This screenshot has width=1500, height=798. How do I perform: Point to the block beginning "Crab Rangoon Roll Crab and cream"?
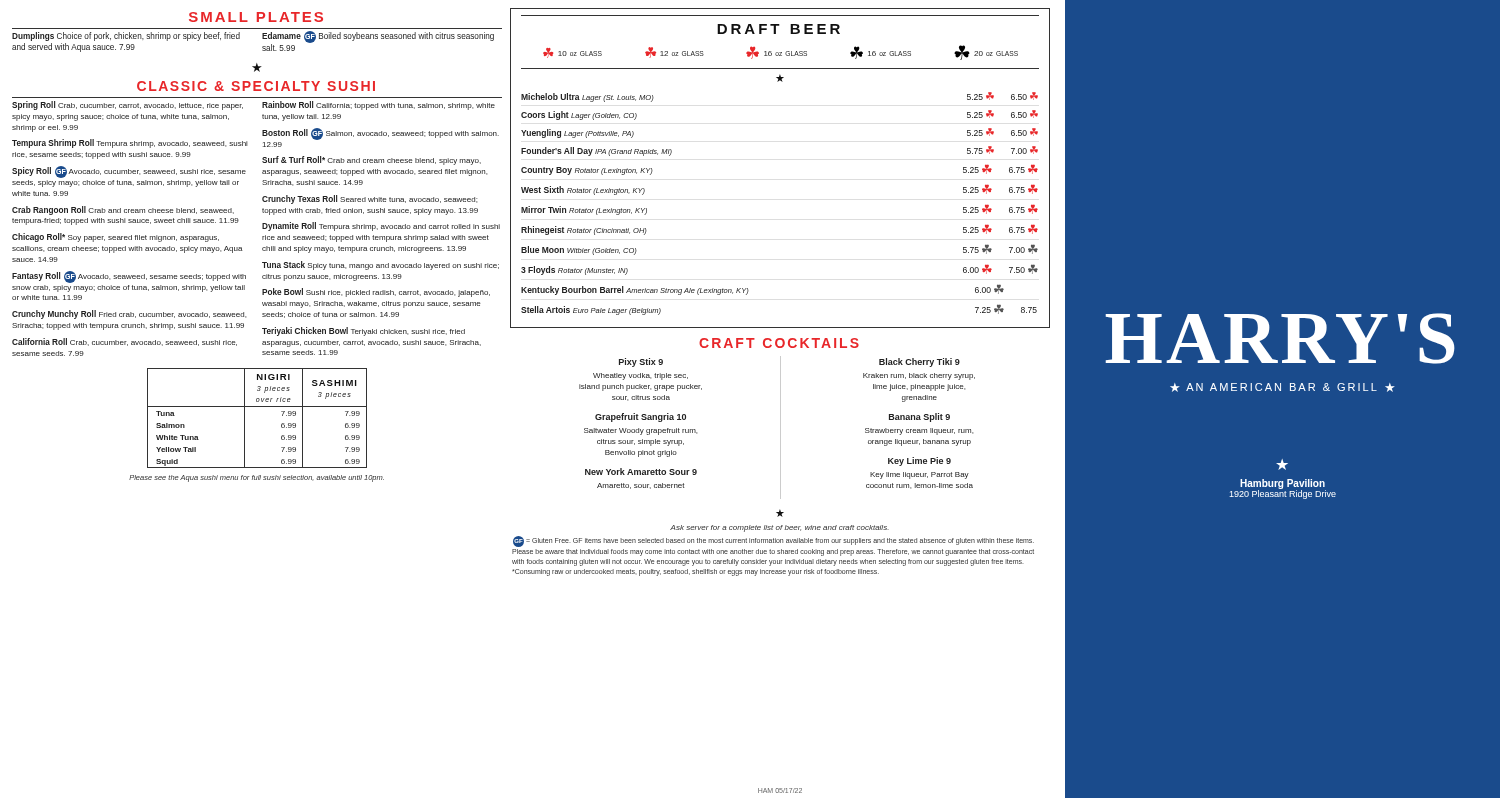click(125, 216)
